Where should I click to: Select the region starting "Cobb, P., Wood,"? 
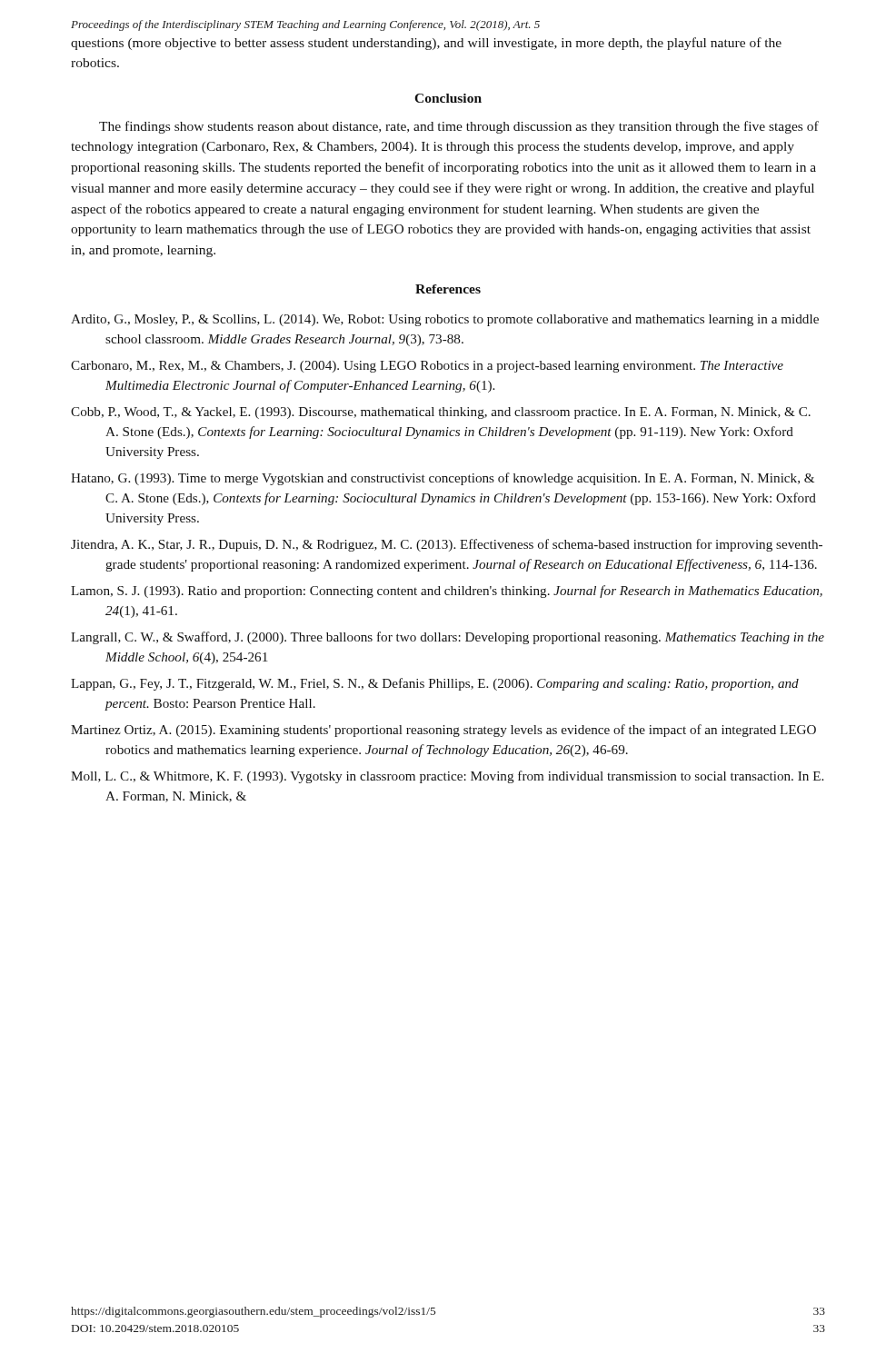[x=441, y=431]
